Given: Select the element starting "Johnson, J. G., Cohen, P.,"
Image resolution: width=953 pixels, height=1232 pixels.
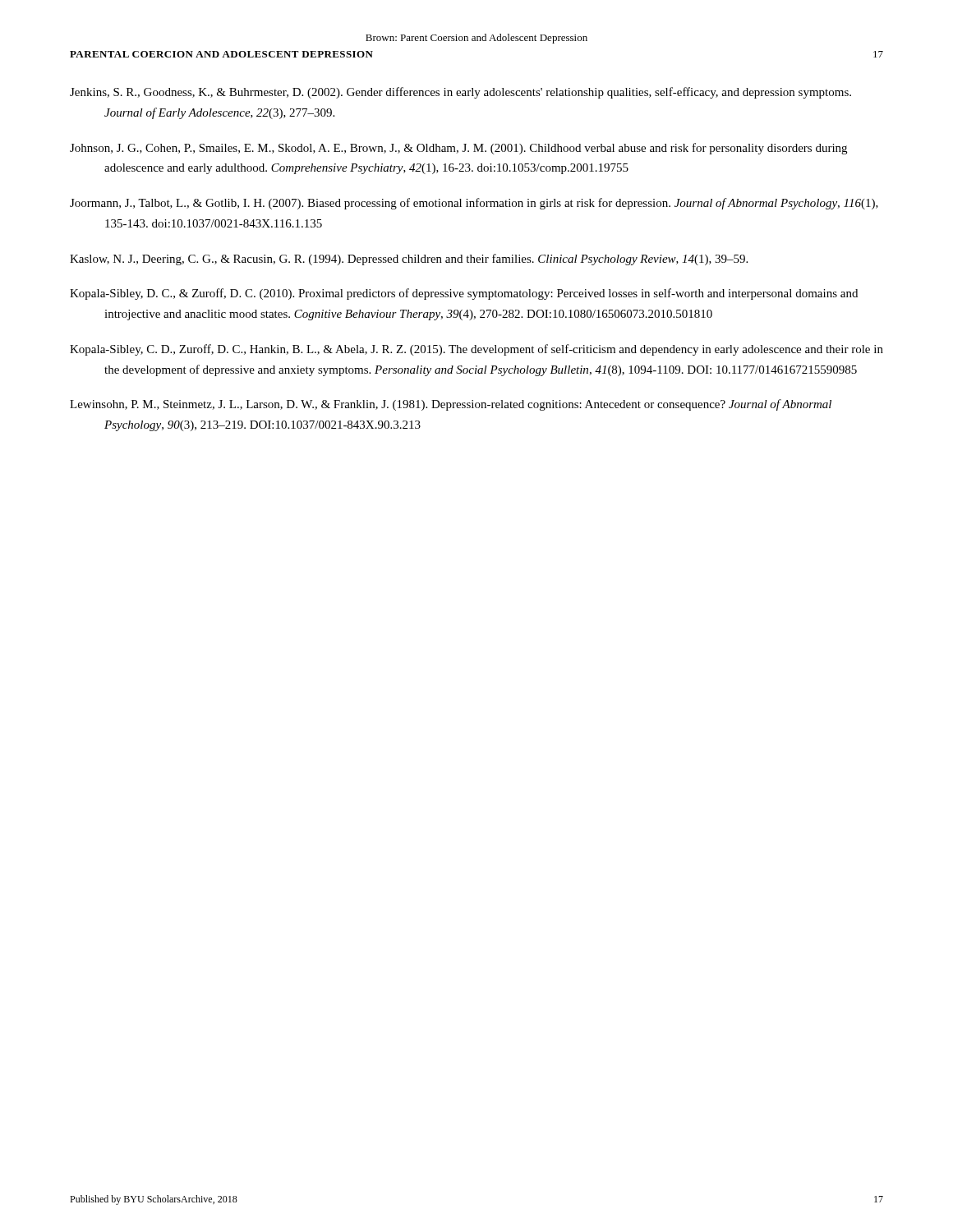Looking at the screenshot, I should (459, 158).
